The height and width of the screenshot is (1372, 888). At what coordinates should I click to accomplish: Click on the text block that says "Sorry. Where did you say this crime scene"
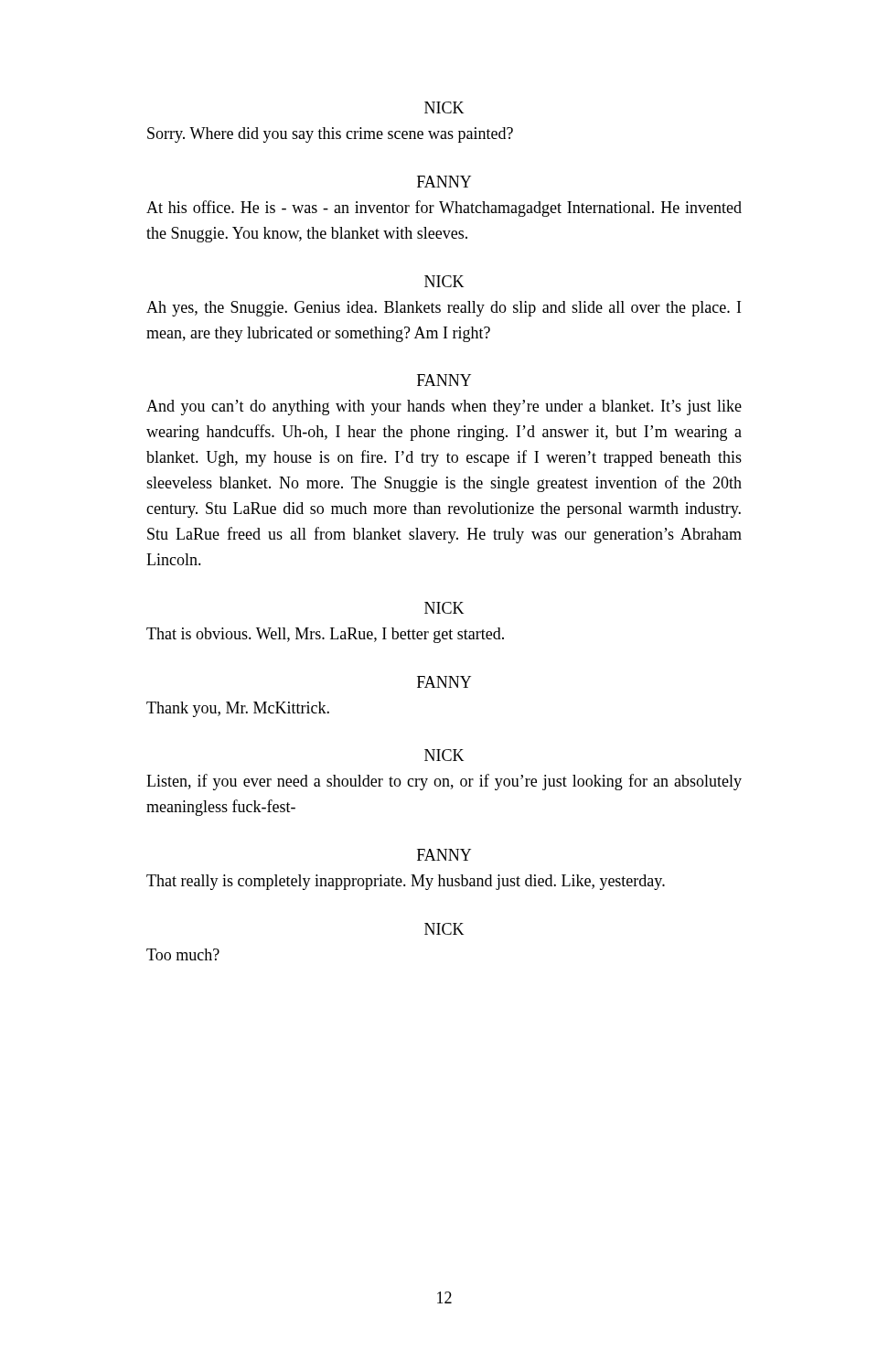[330, 134]
